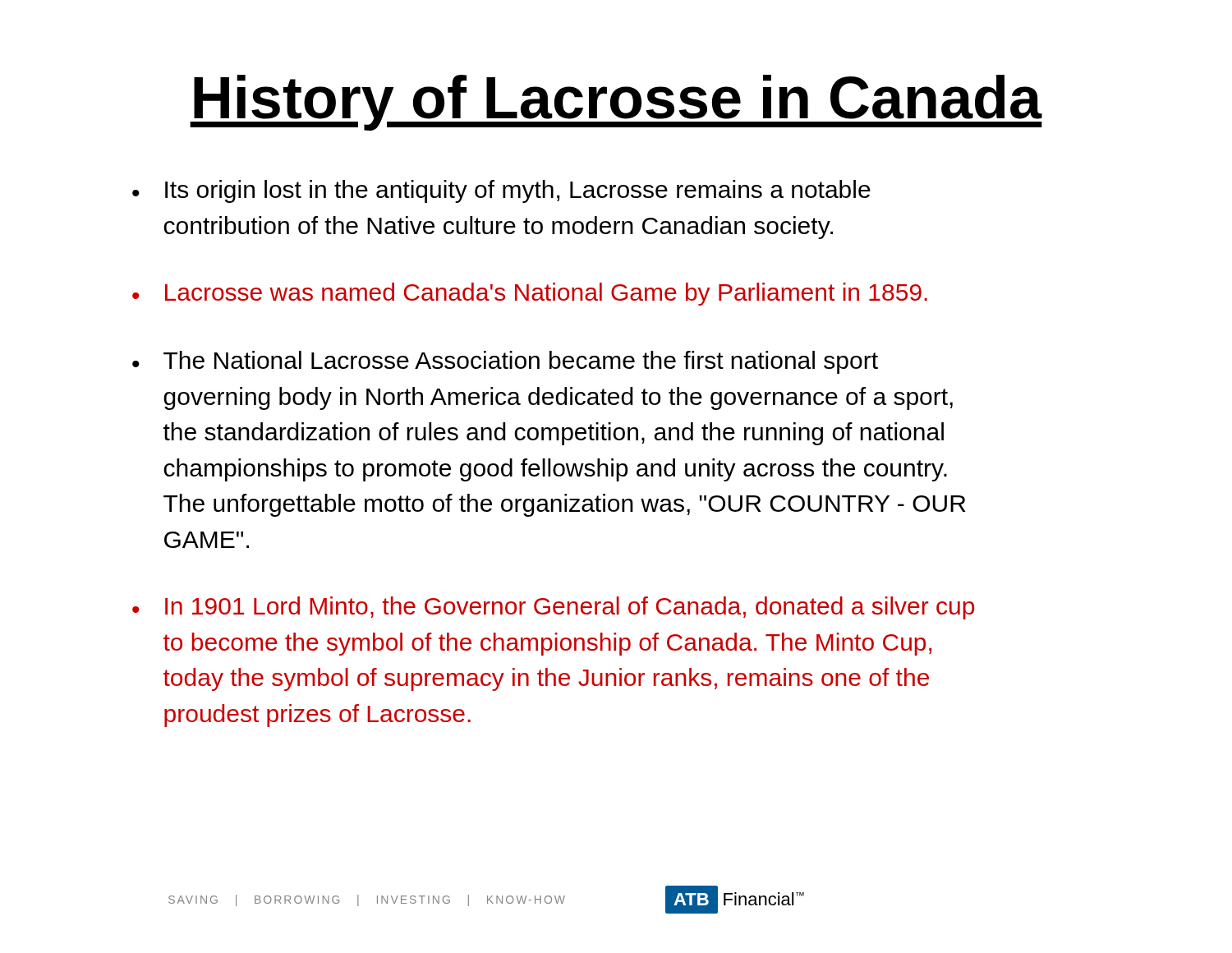Locate the title with the text "History of Lacrosse"
This screenshot has width=1232, height=953.
click(x=616, y=98)
